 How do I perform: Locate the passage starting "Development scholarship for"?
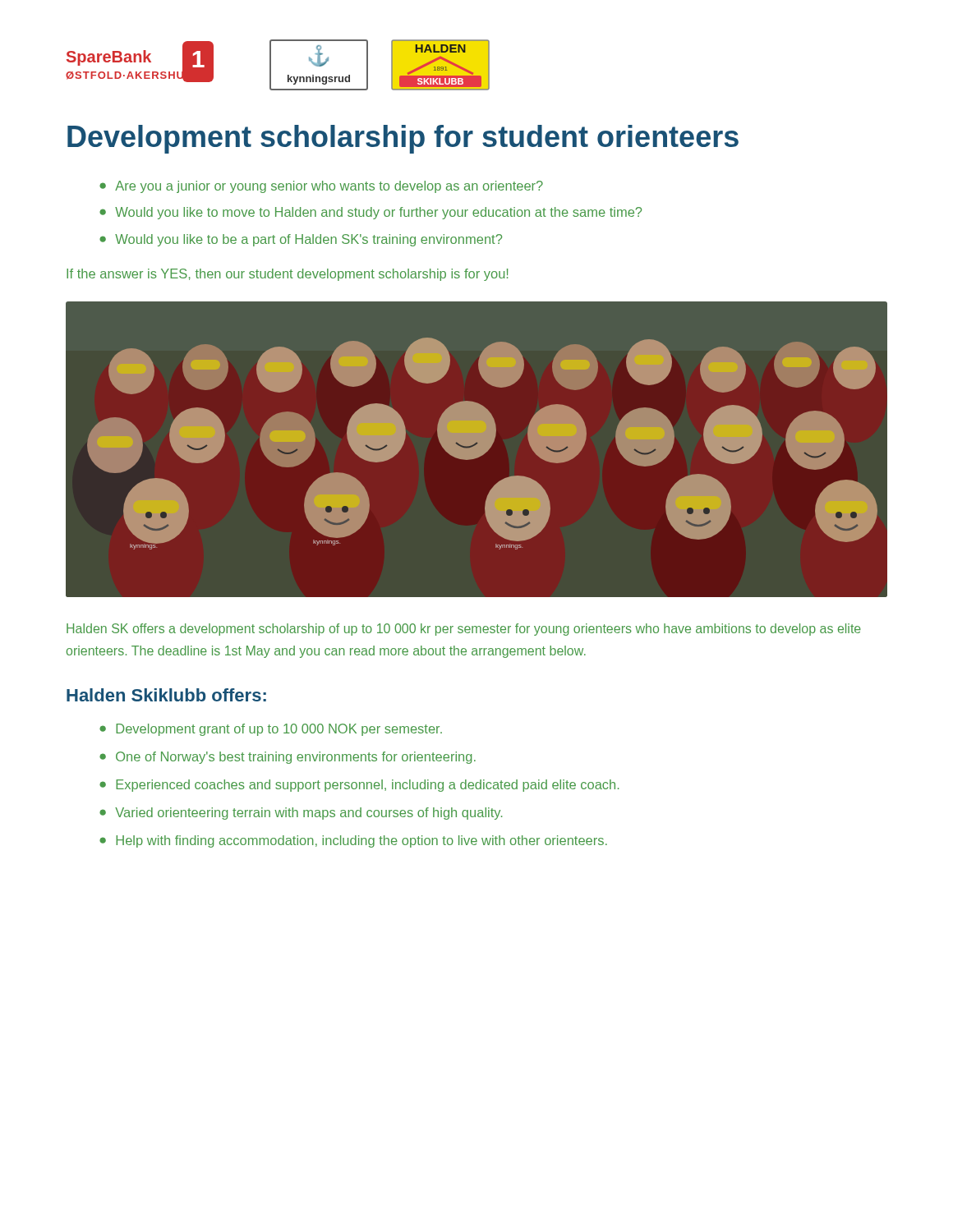click(x=476, y=137)
